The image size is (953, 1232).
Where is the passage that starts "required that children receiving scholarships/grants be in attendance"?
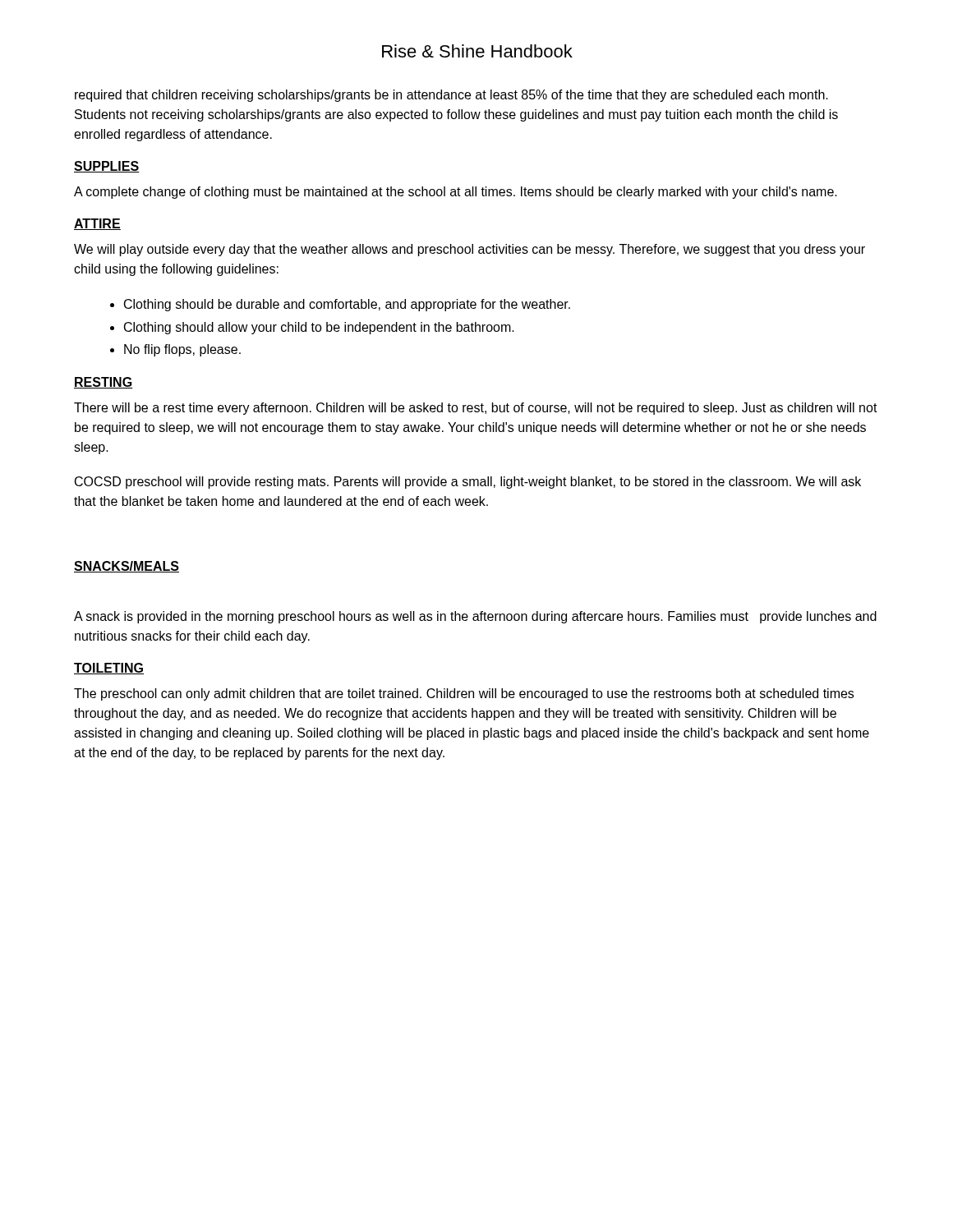456,115
